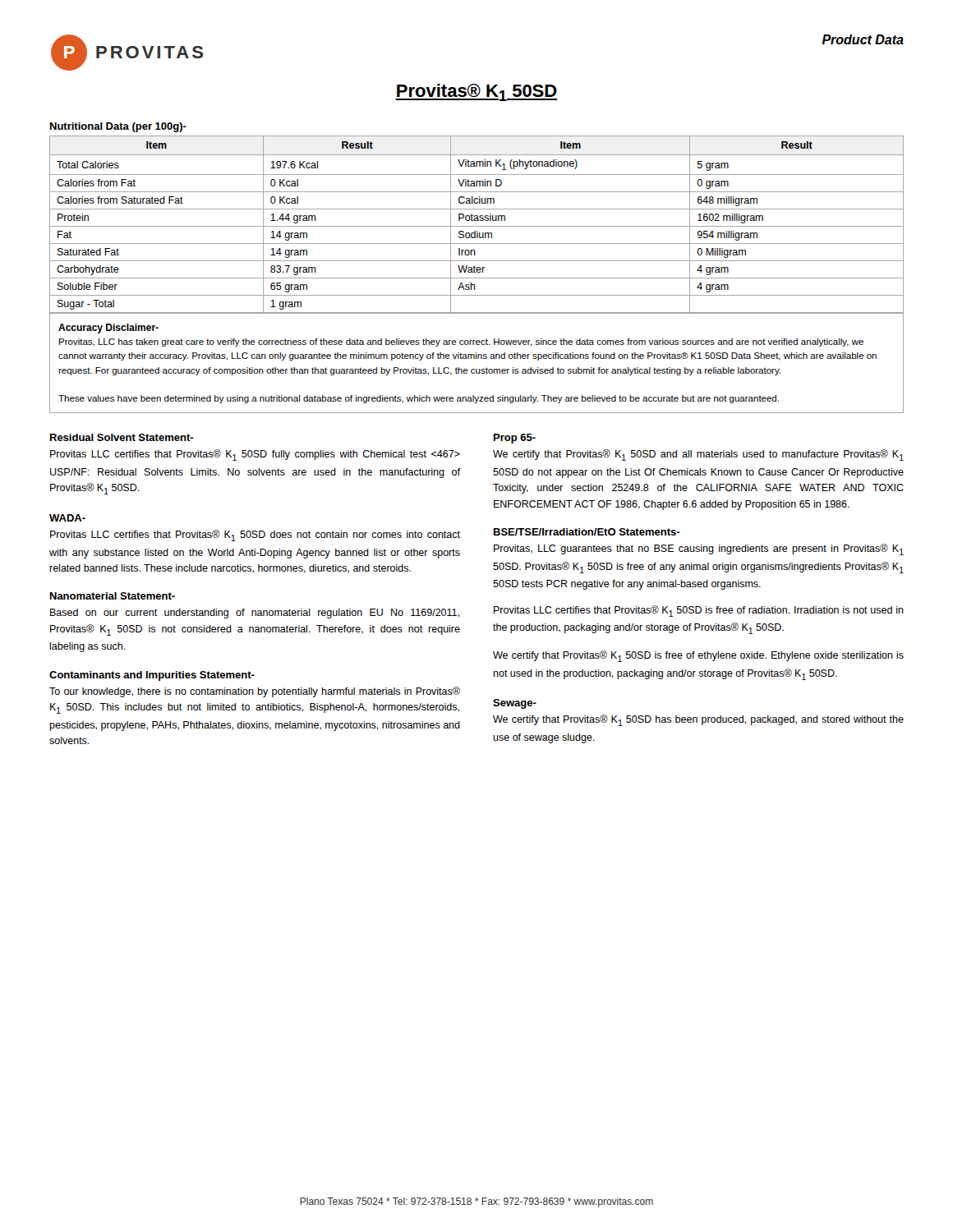Image resolution: width=953 pixels, height=1232 pixels.
Task: Find "Residual Solvent Statement-" on this page
Action: pyautogui.click(x=121, y=438)
